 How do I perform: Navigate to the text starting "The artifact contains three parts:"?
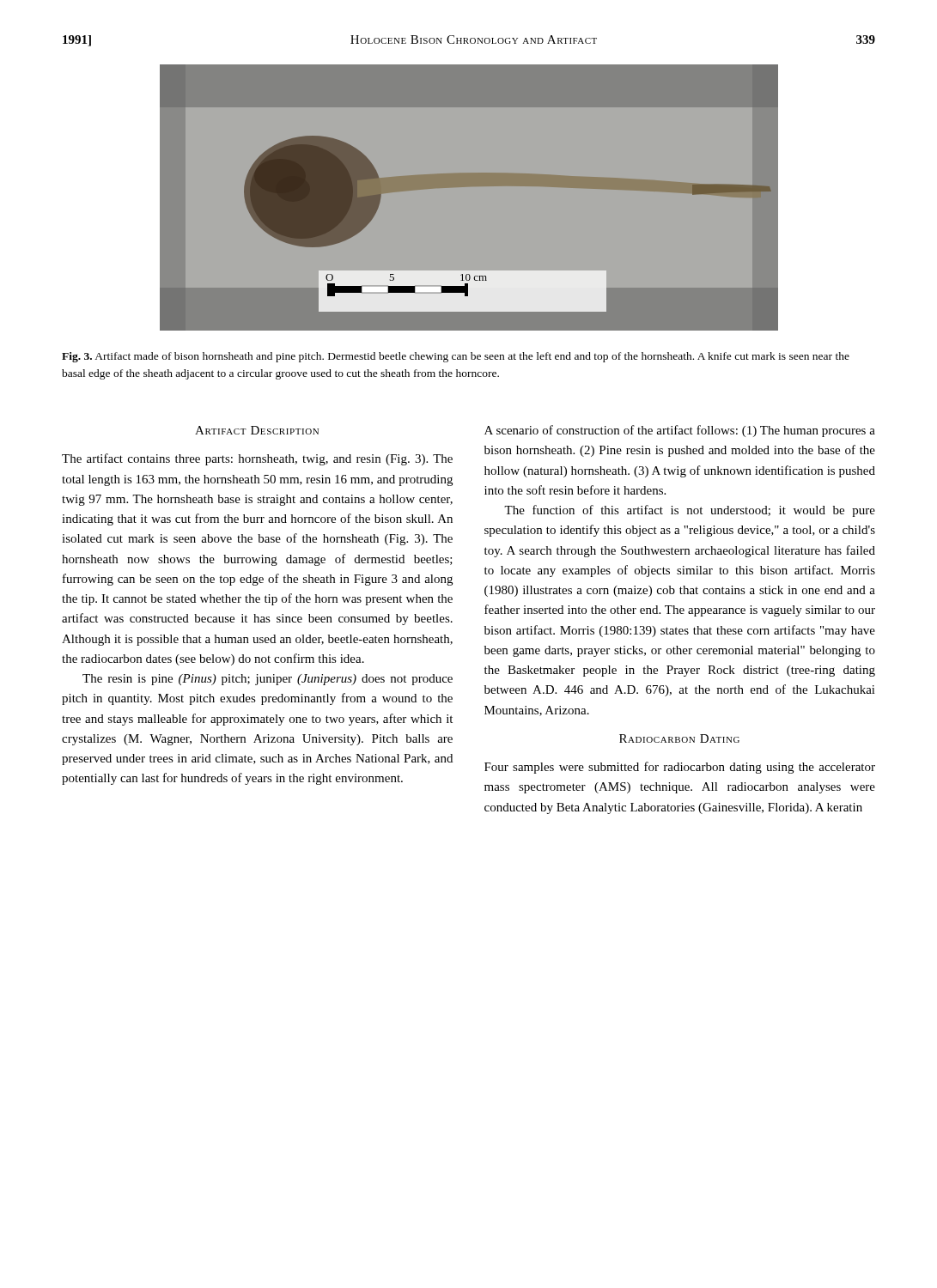pyautogui.click(x=257, y=619)
